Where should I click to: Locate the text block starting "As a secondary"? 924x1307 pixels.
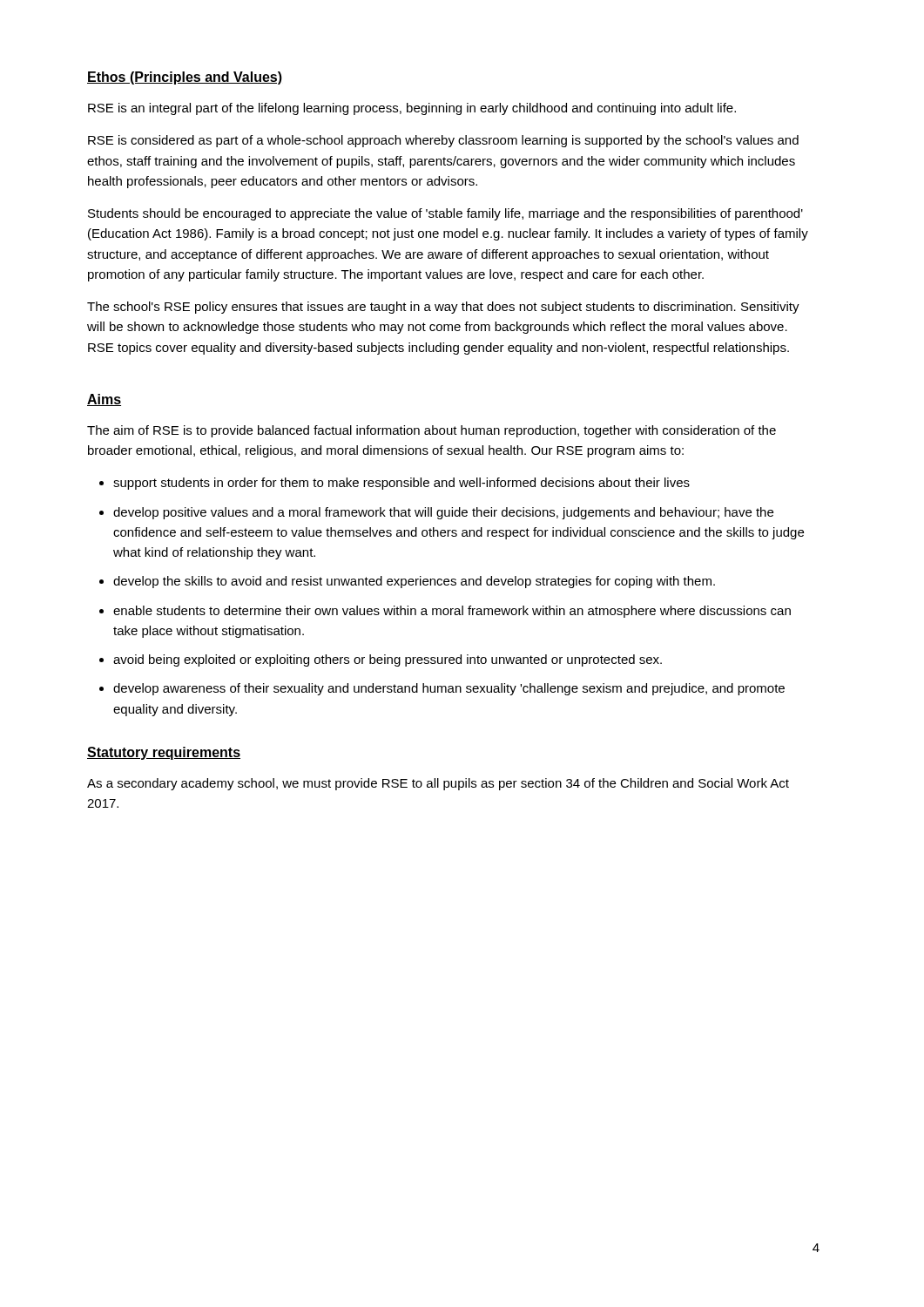(438, 793)
